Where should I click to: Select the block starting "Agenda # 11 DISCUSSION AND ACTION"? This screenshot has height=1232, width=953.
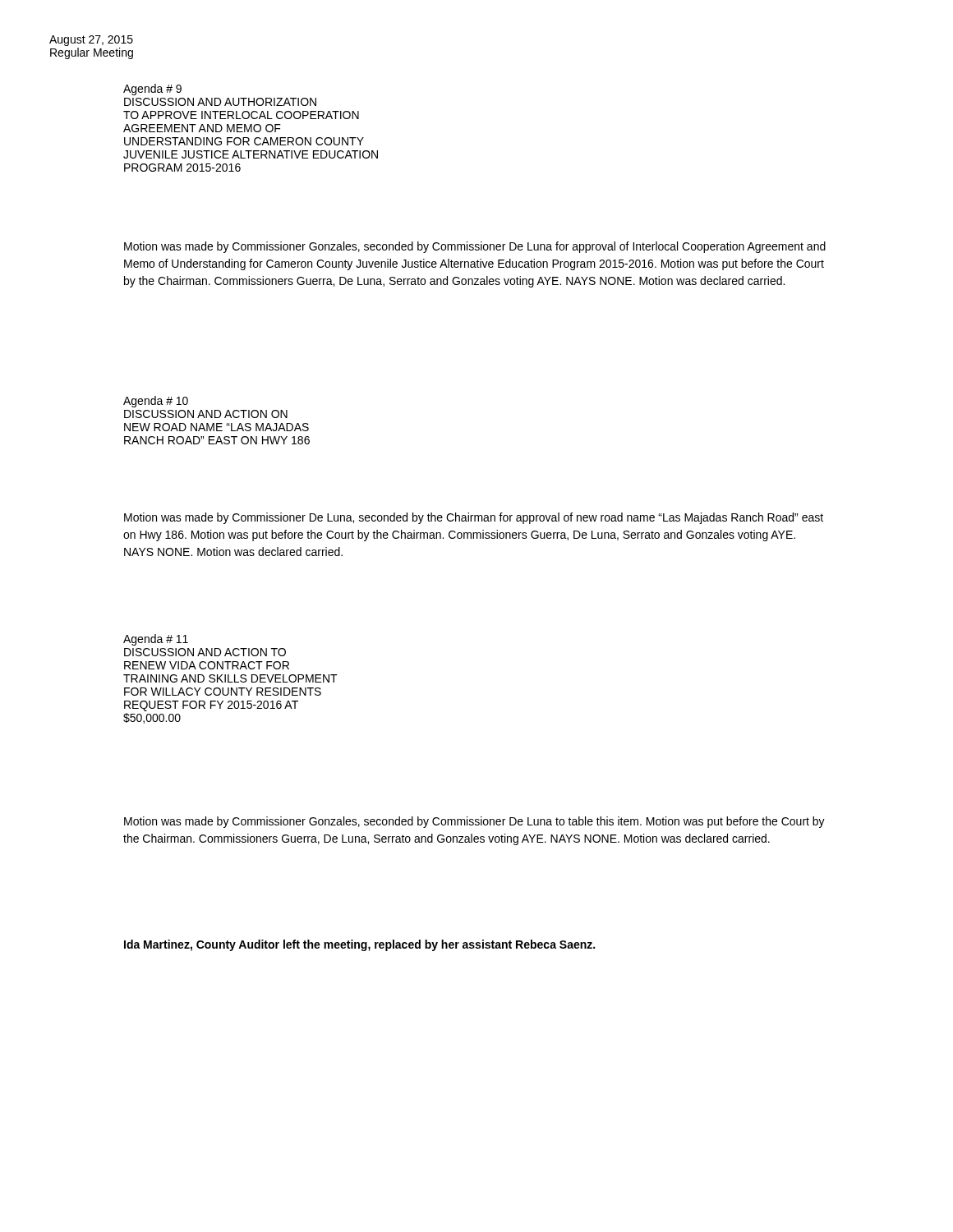(230, 678)
